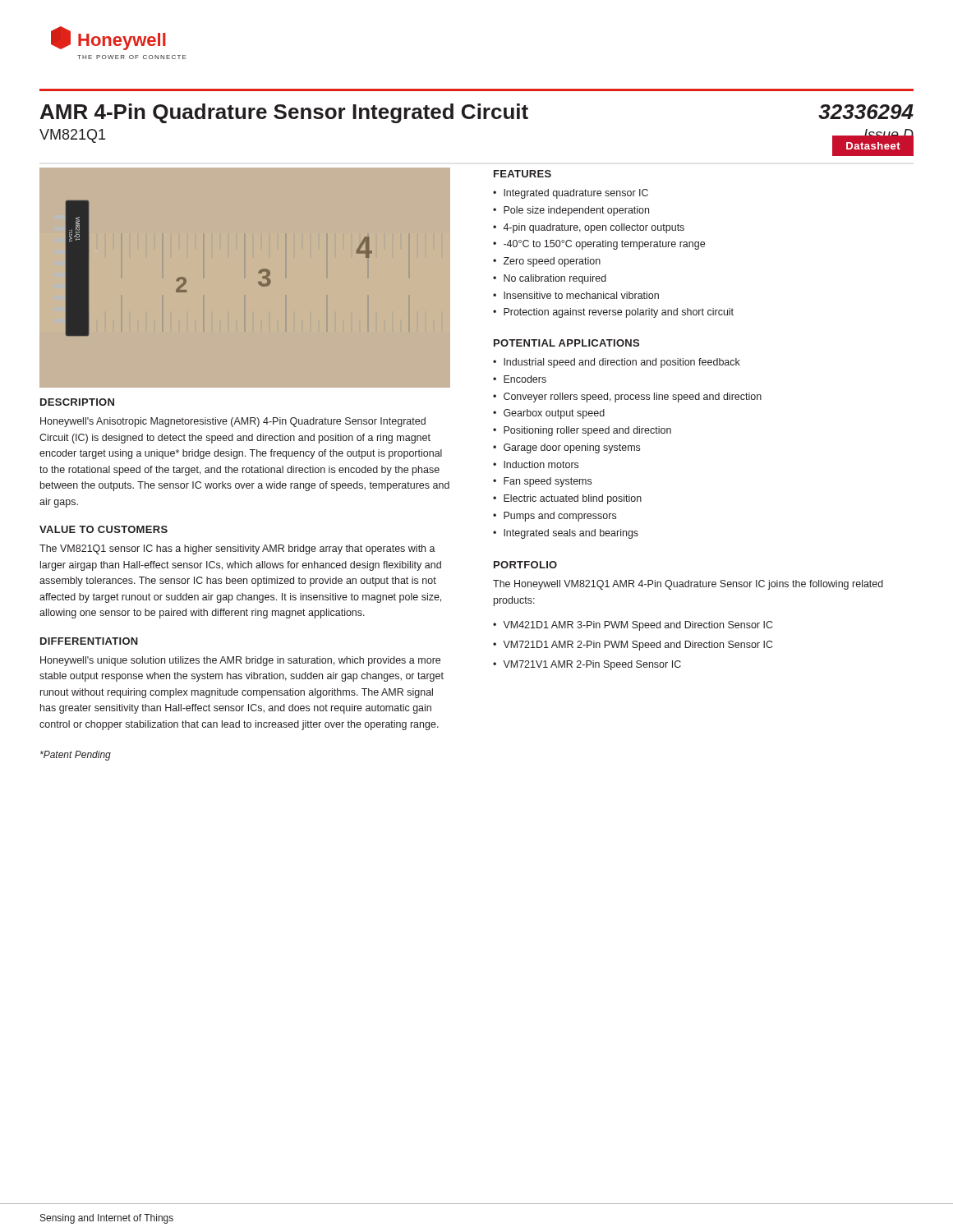The width and height of the screenshot is (953, 1232).
Task: Select a footnote
Action: 75,755
